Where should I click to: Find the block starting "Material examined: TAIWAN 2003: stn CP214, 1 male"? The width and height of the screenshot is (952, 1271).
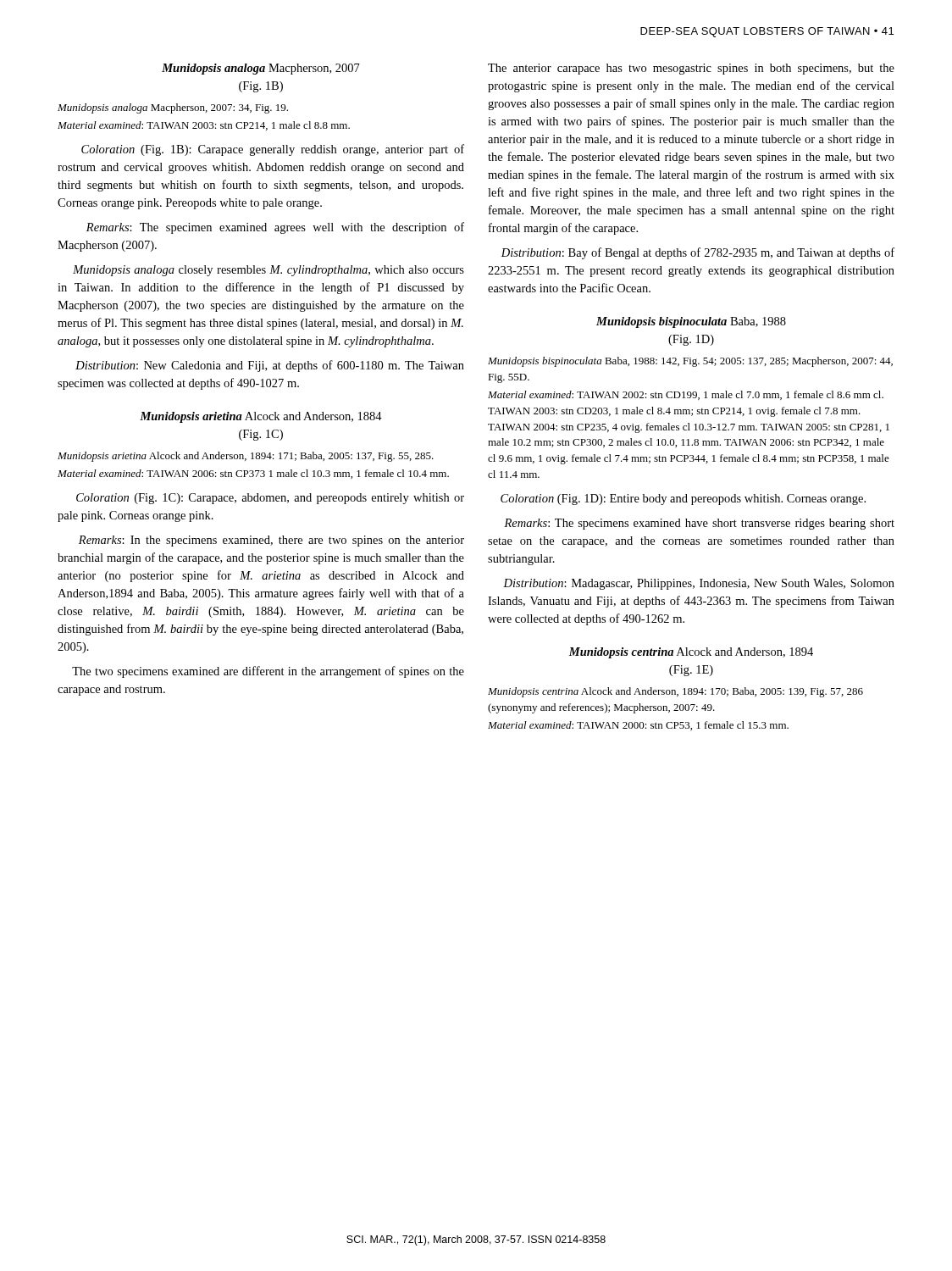(204, 125)
